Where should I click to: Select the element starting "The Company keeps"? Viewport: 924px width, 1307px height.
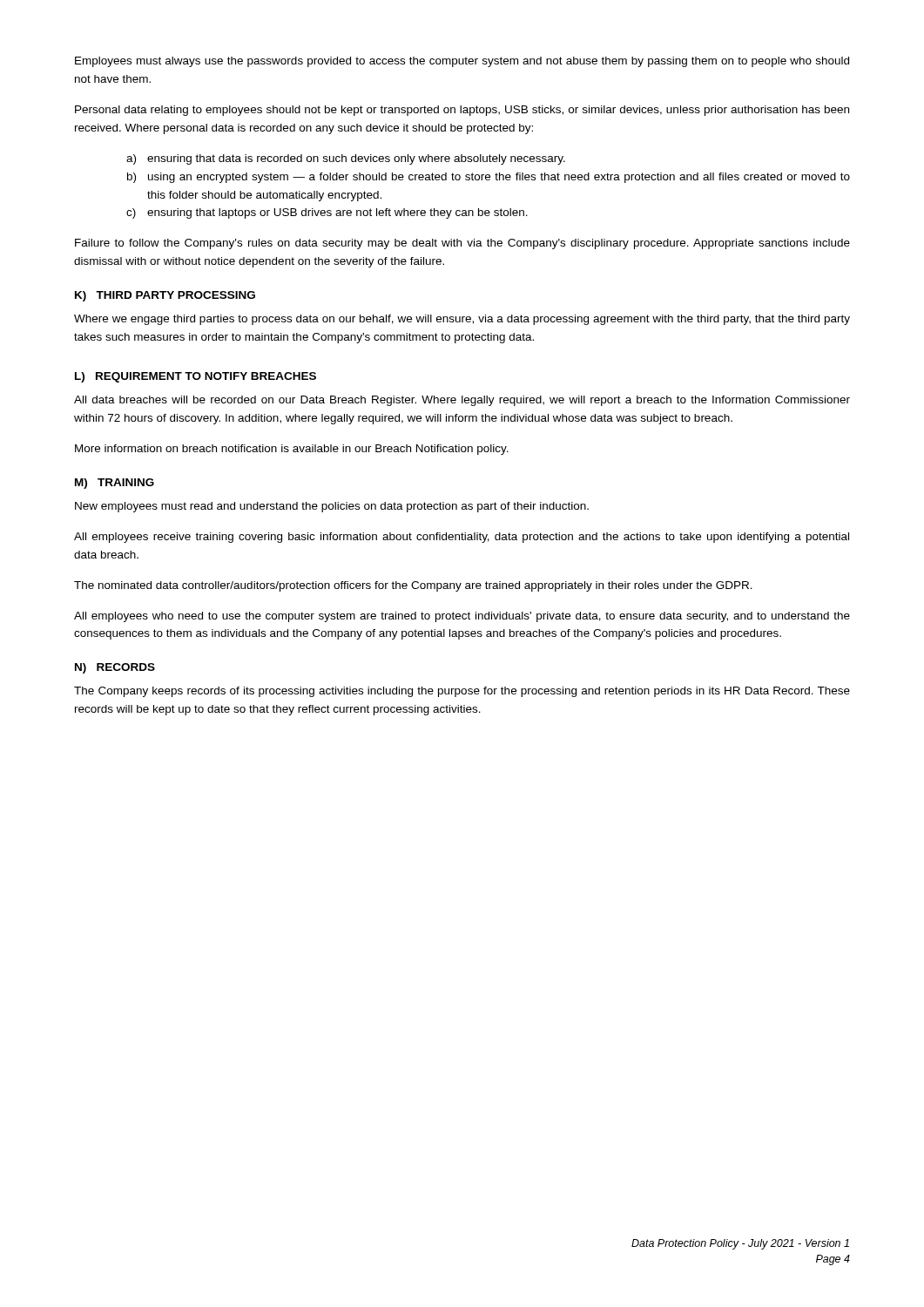(462, 701)
